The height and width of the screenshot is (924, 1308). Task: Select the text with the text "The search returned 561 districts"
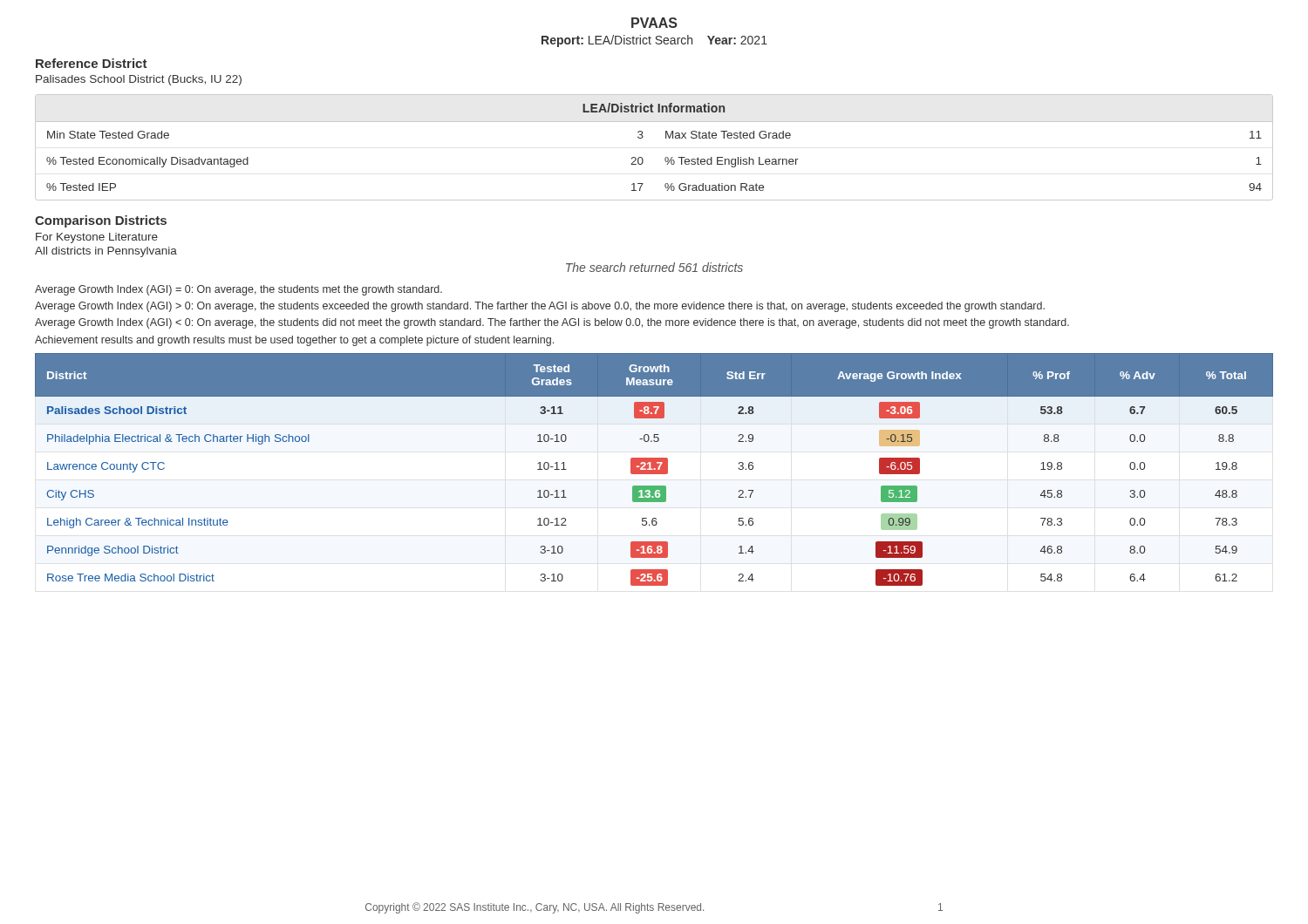coord(654,268)
